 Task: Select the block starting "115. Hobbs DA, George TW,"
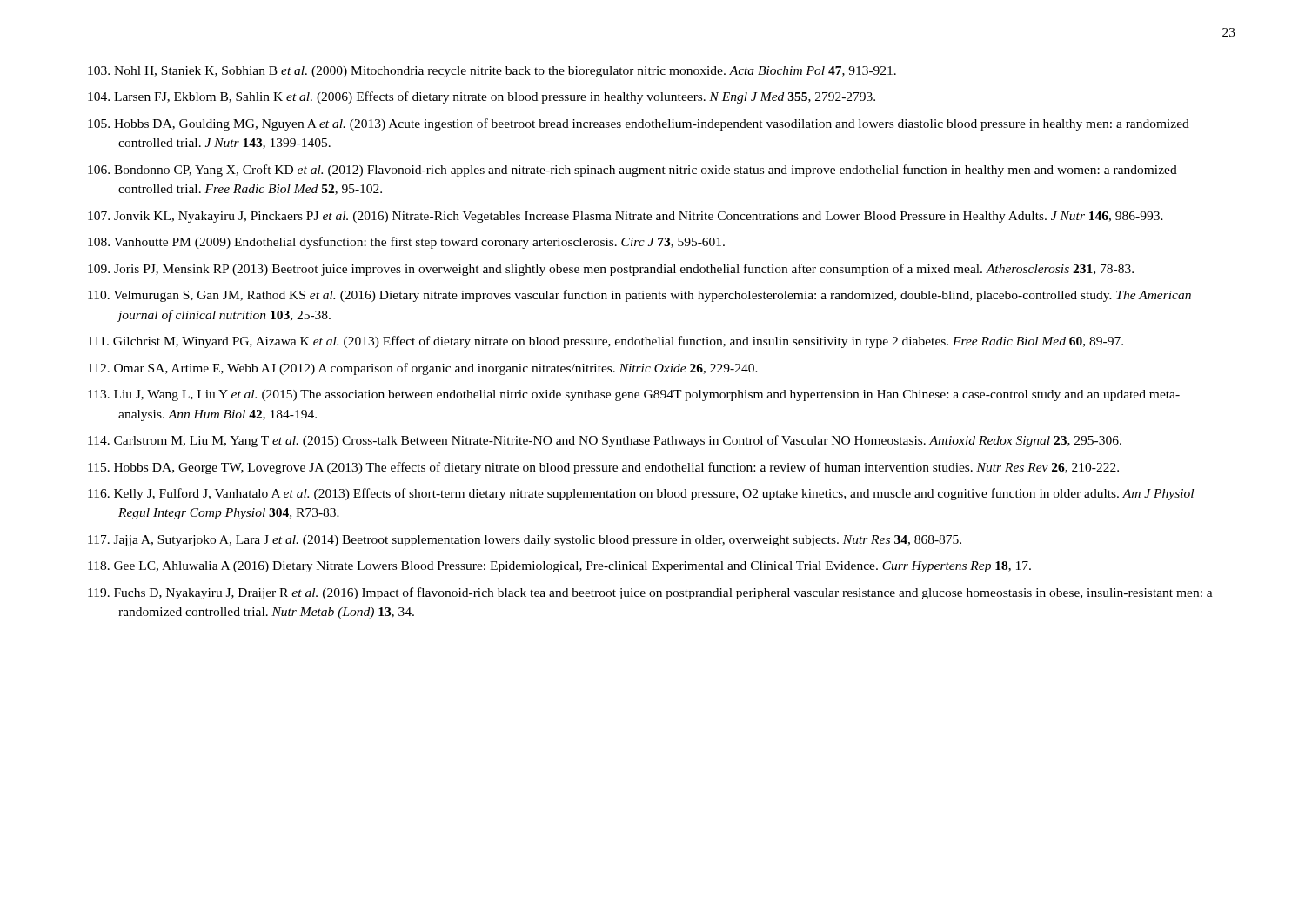pos(603,466)
